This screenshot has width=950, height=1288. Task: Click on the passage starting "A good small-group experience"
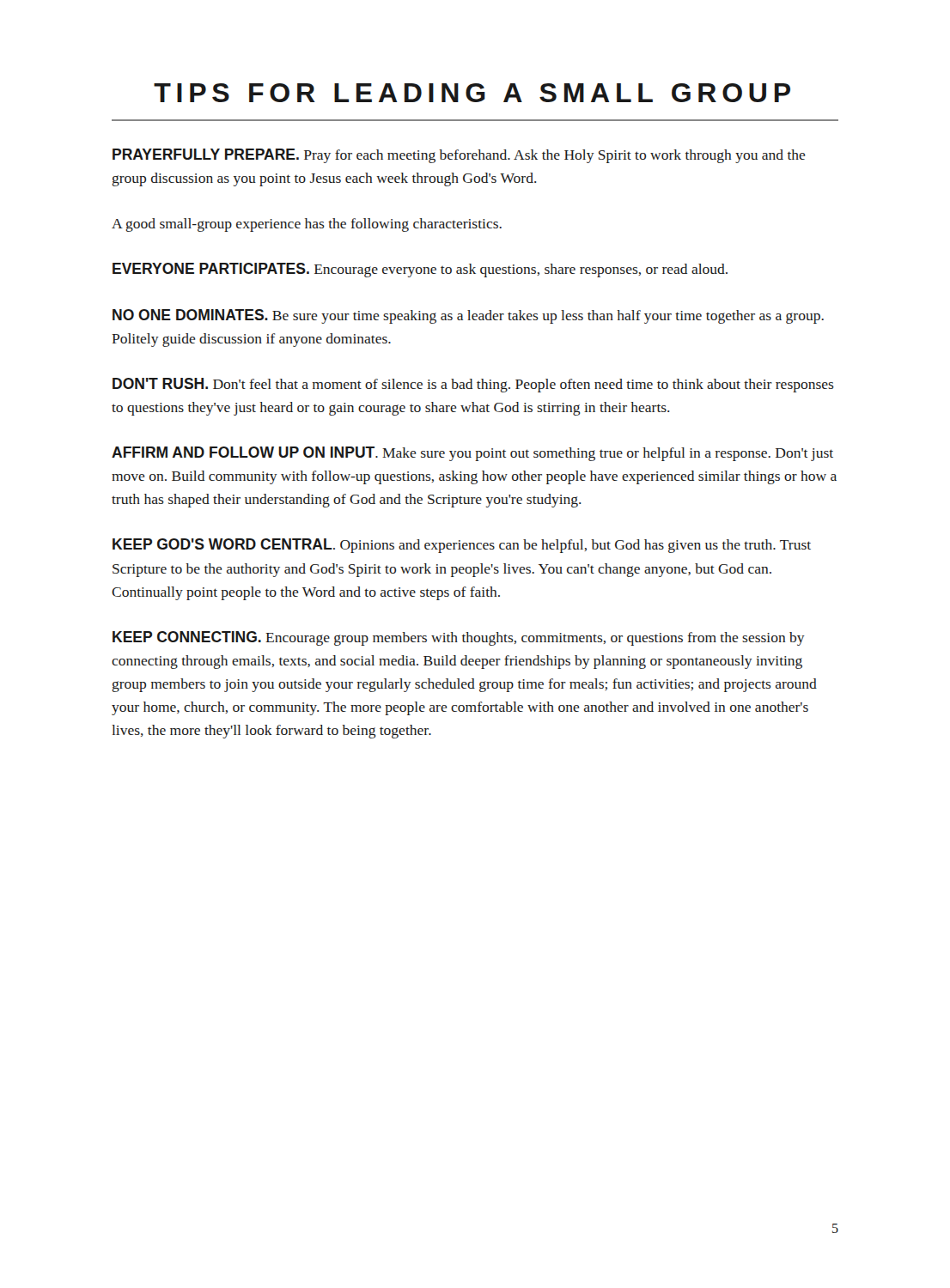click(x=307, y=223)
